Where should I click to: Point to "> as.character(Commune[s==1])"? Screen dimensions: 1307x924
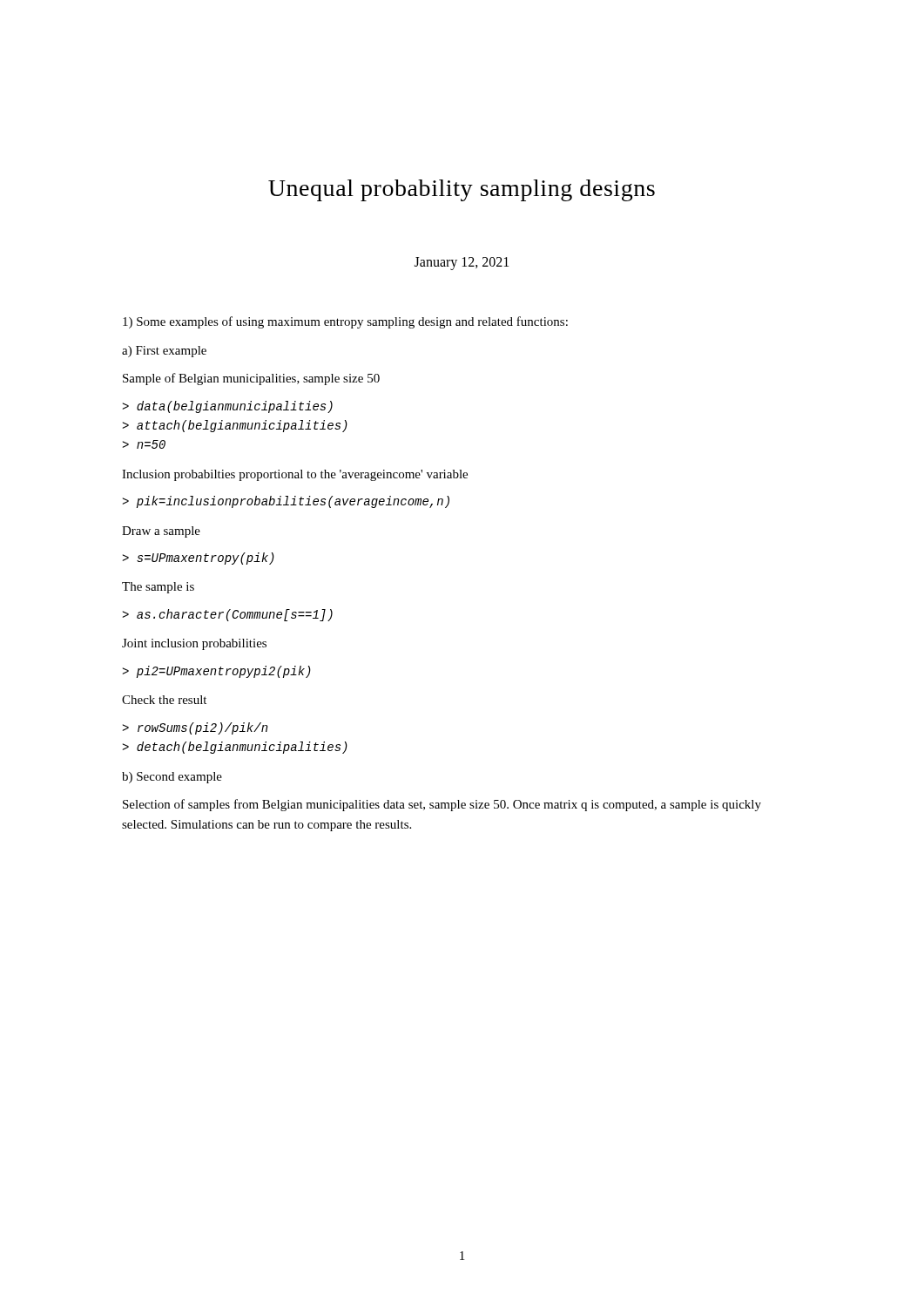(227, 615)
